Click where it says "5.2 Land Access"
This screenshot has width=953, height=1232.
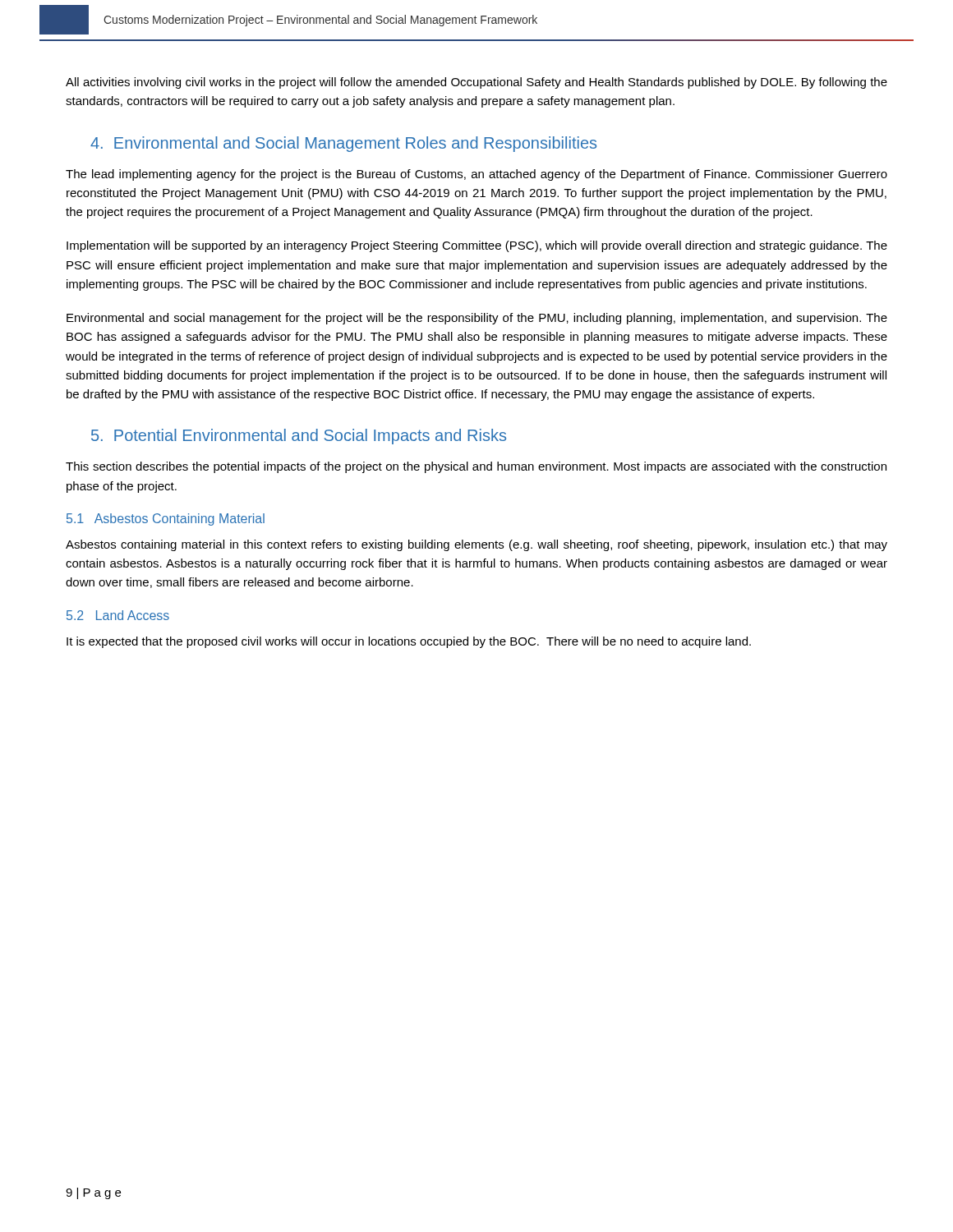click(x=118, y=615)
